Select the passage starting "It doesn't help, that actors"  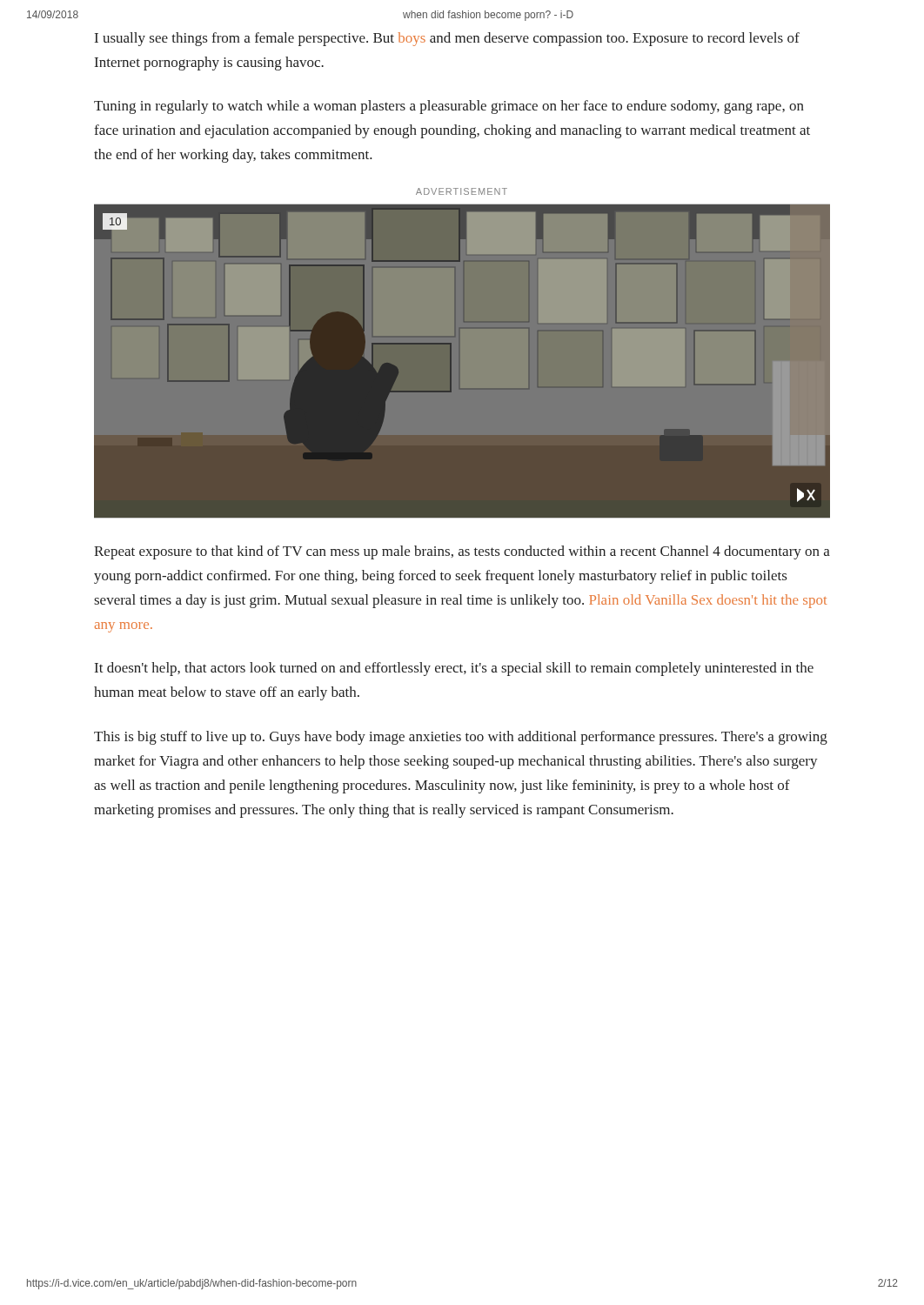454,680
